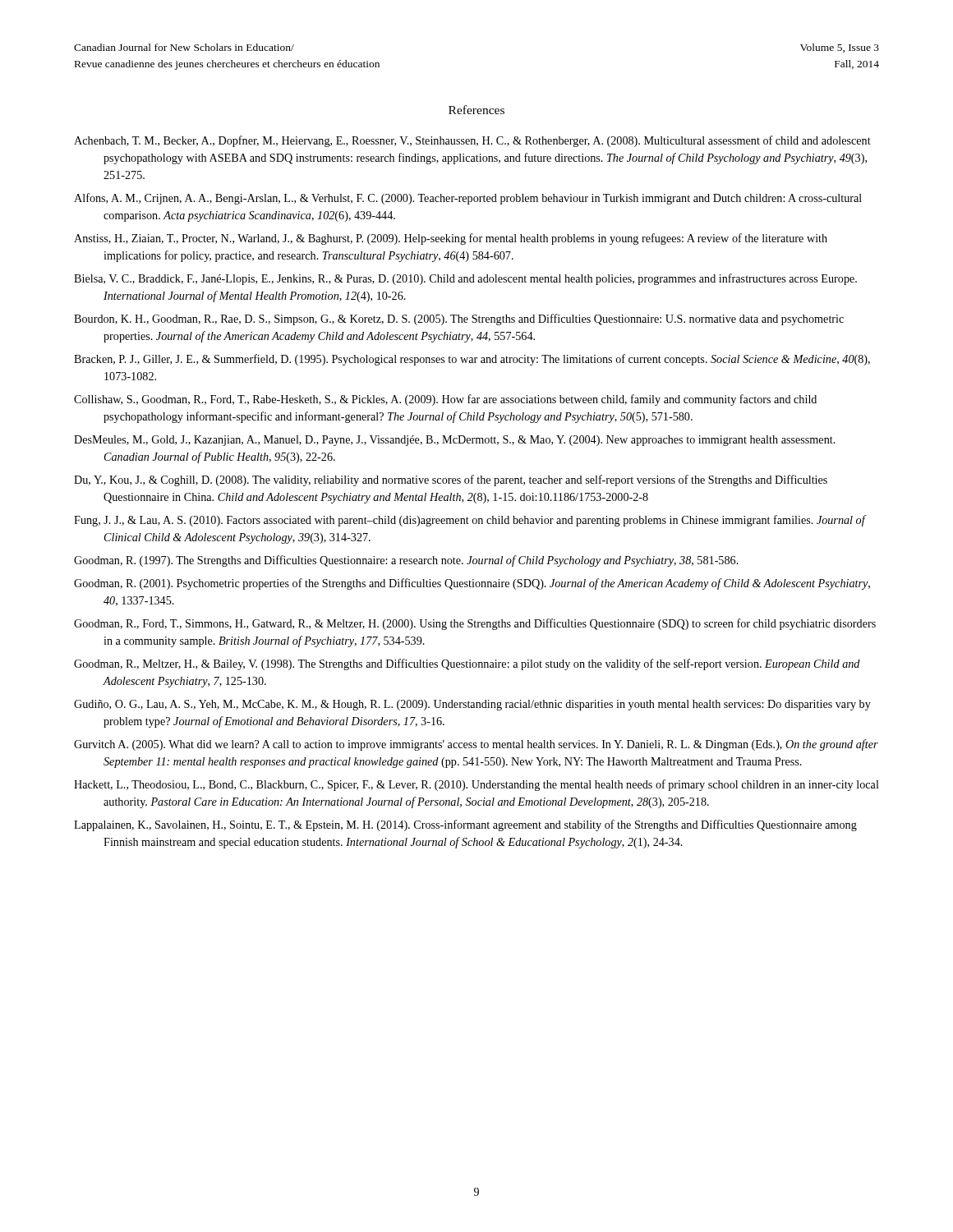Navigate to the block starting "Lappalainen, K., Savolainen, H.,"
The image size is (953, 1232).
(x=465, y=833)
